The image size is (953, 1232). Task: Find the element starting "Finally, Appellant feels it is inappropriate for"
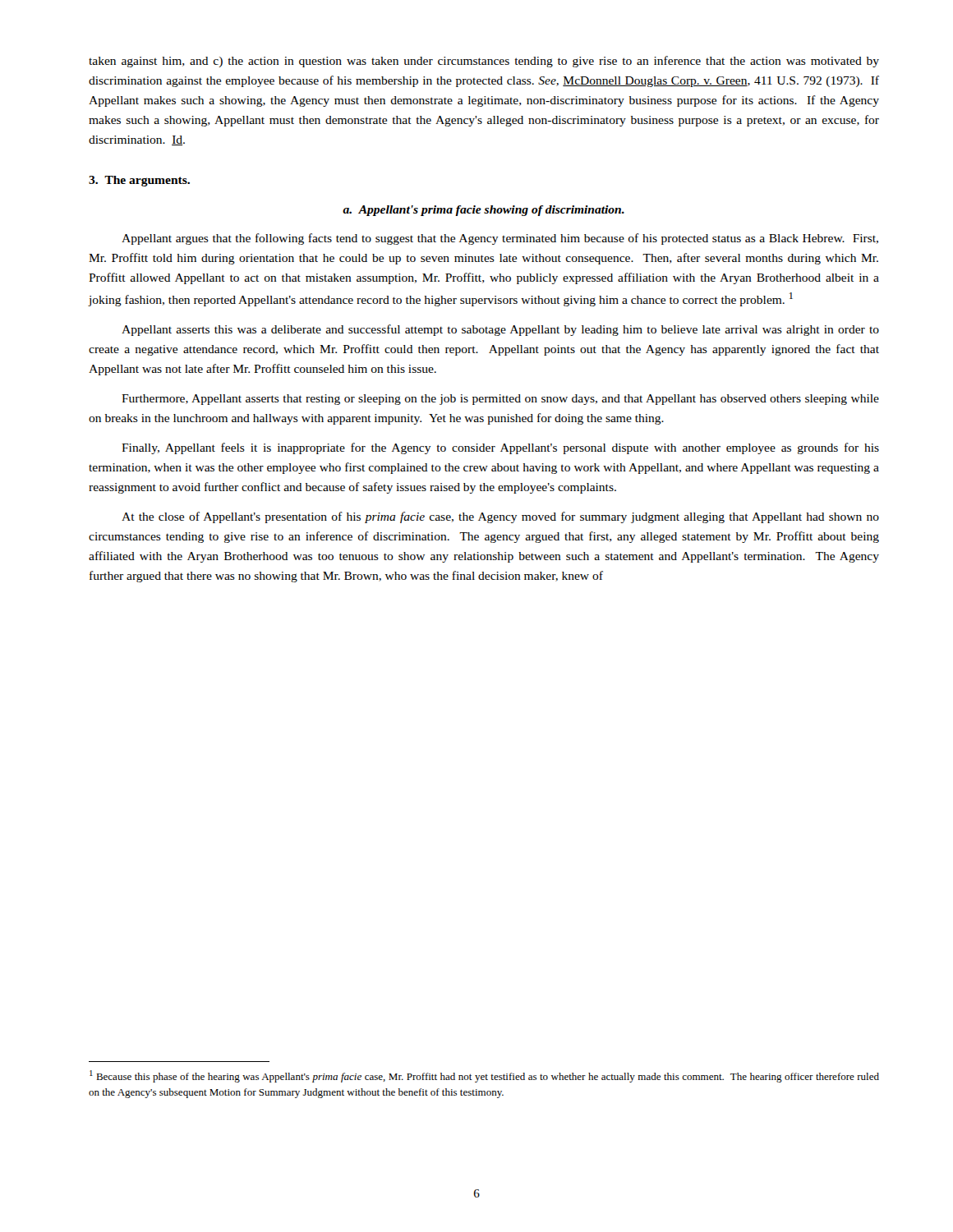484,467
